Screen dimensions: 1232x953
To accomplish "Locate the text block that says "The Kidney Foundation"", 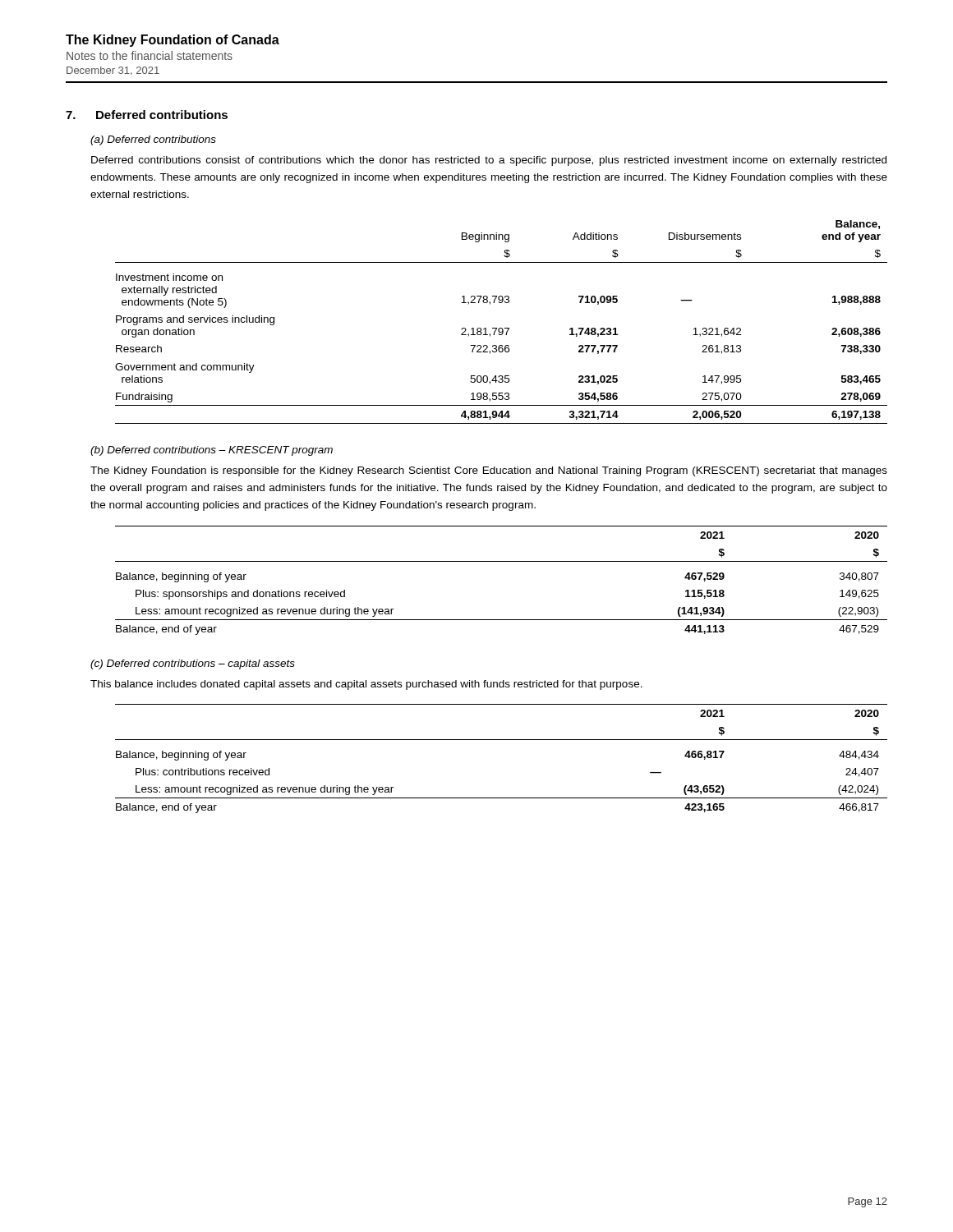I will pos(489,487).
